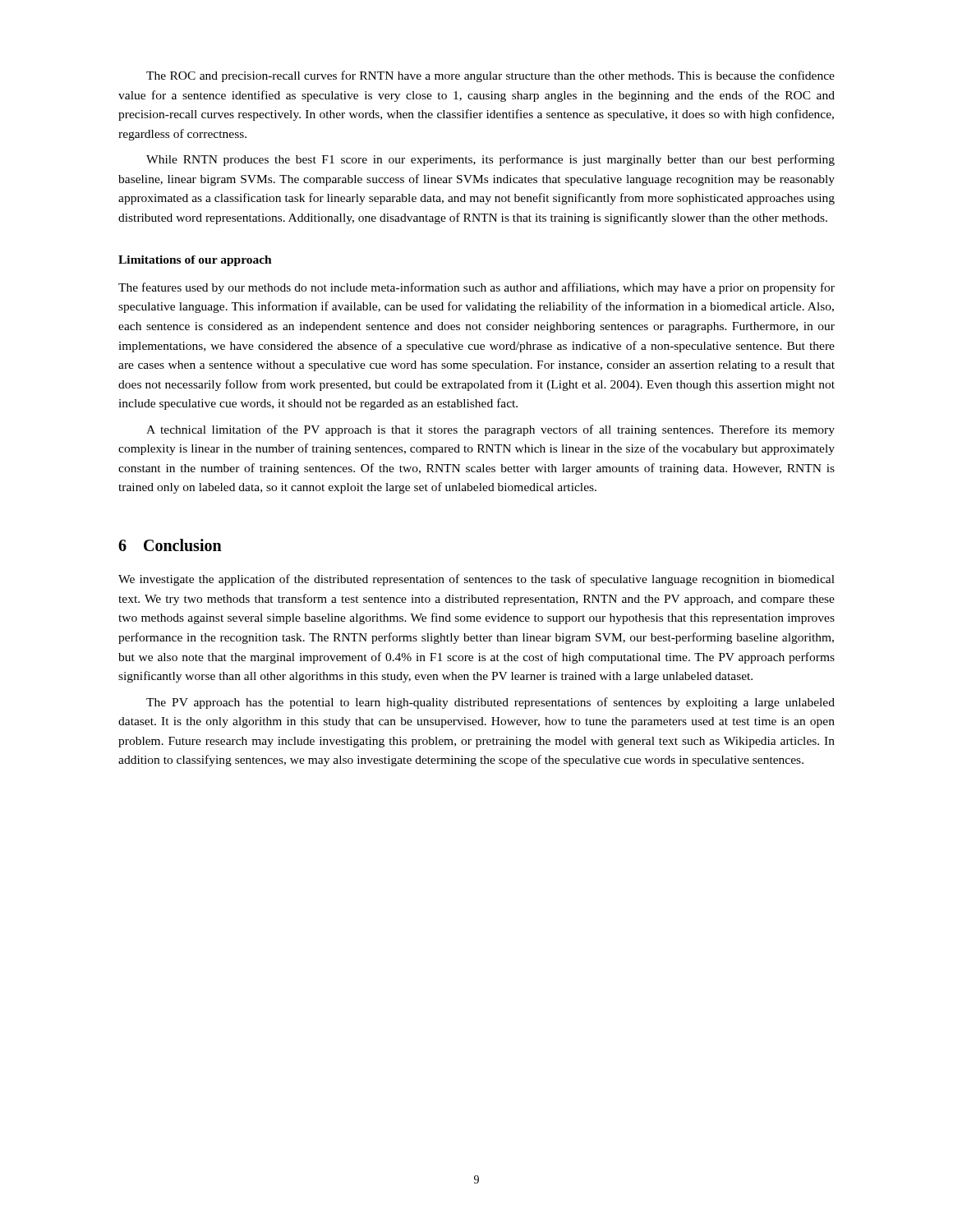Image resolution: width=953 pixels, height=1232 pixels.
Task: Click on the passage starting "6 Conclusion"
Action: tap(170, 545)
